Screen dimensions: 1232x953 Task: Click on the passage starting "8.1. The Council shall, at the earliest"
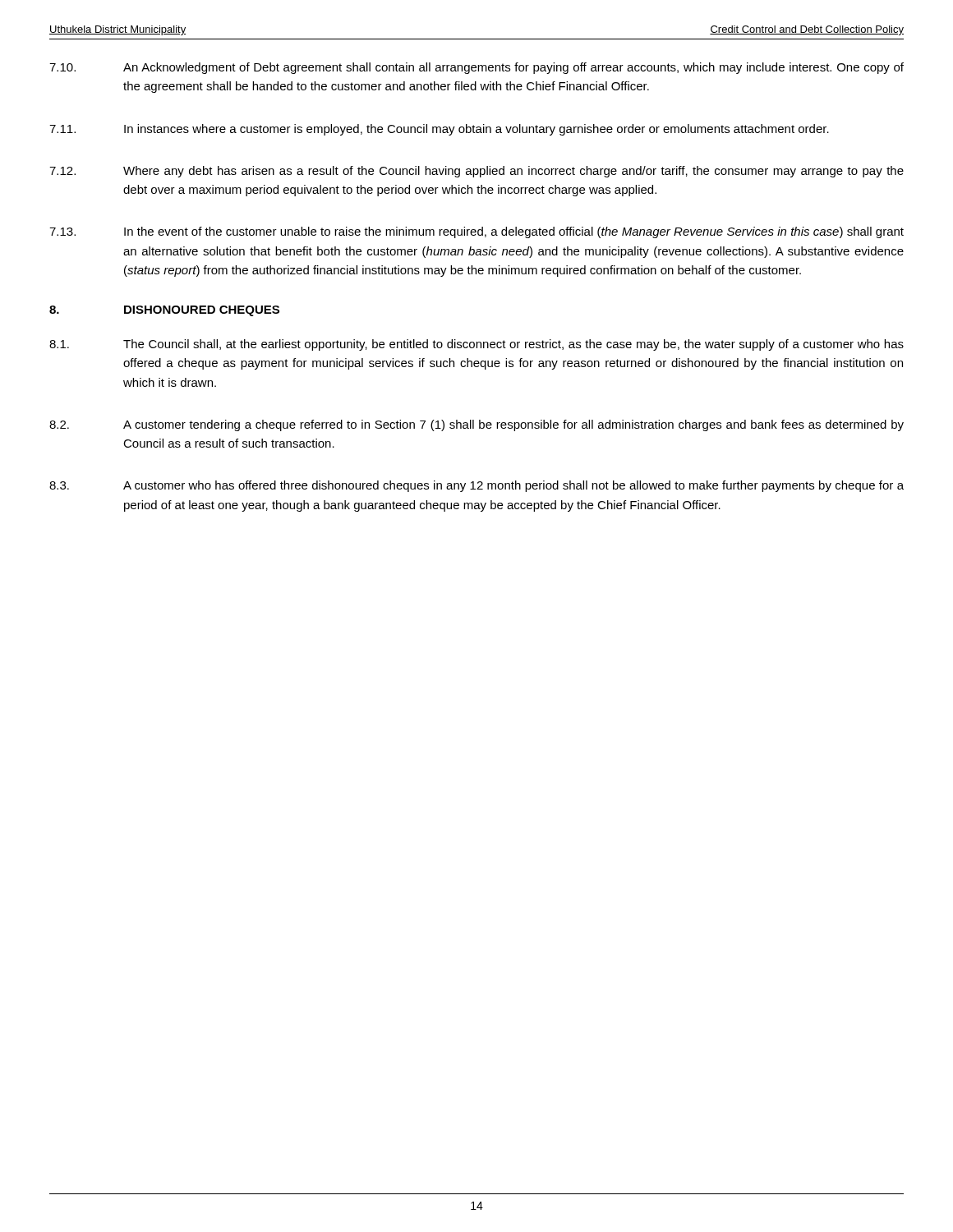pyautogui.click(x=476, y=363)
